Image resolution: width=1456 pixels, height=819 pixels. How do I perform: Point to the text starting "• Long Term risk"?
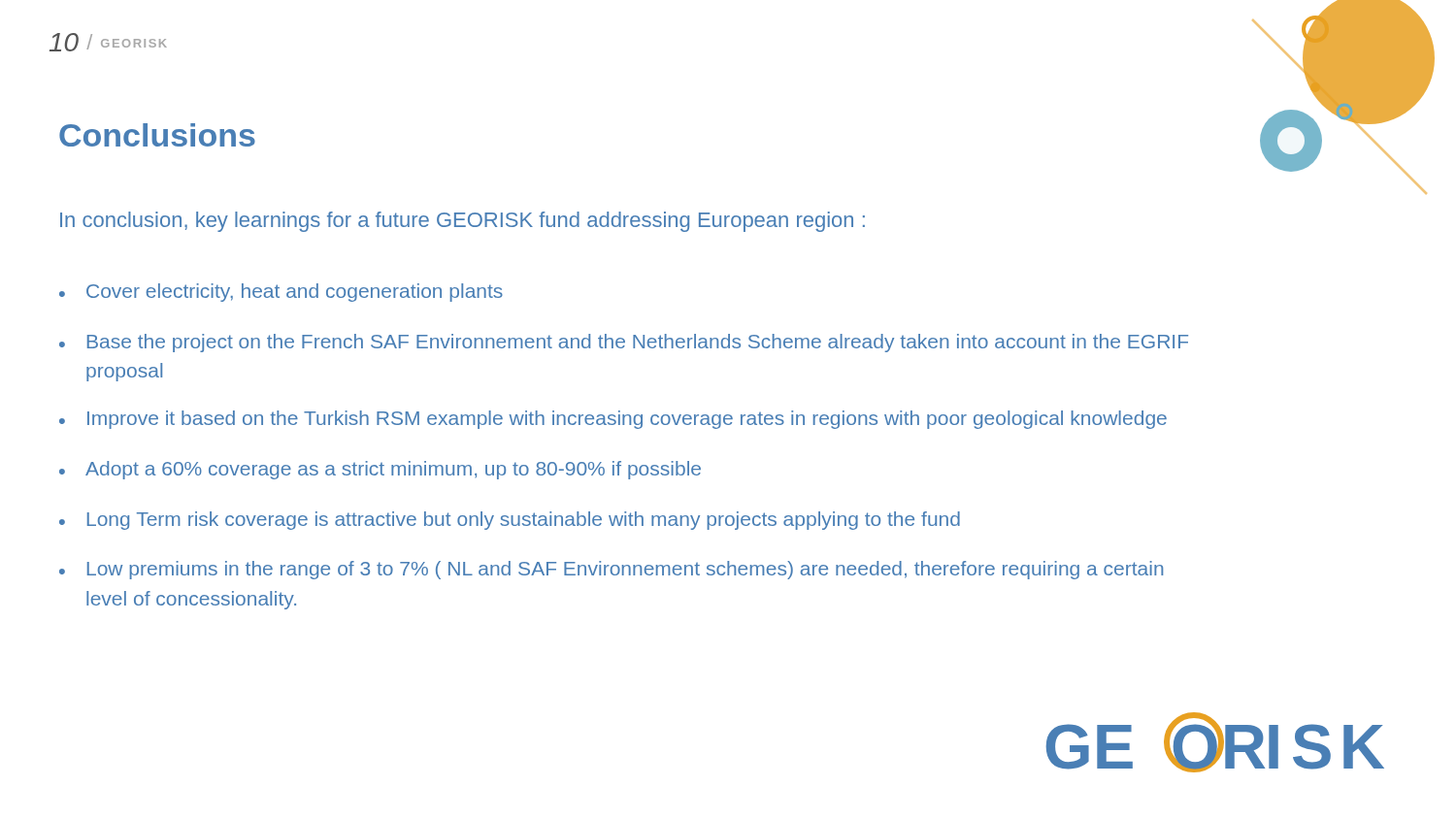point(510,521)
